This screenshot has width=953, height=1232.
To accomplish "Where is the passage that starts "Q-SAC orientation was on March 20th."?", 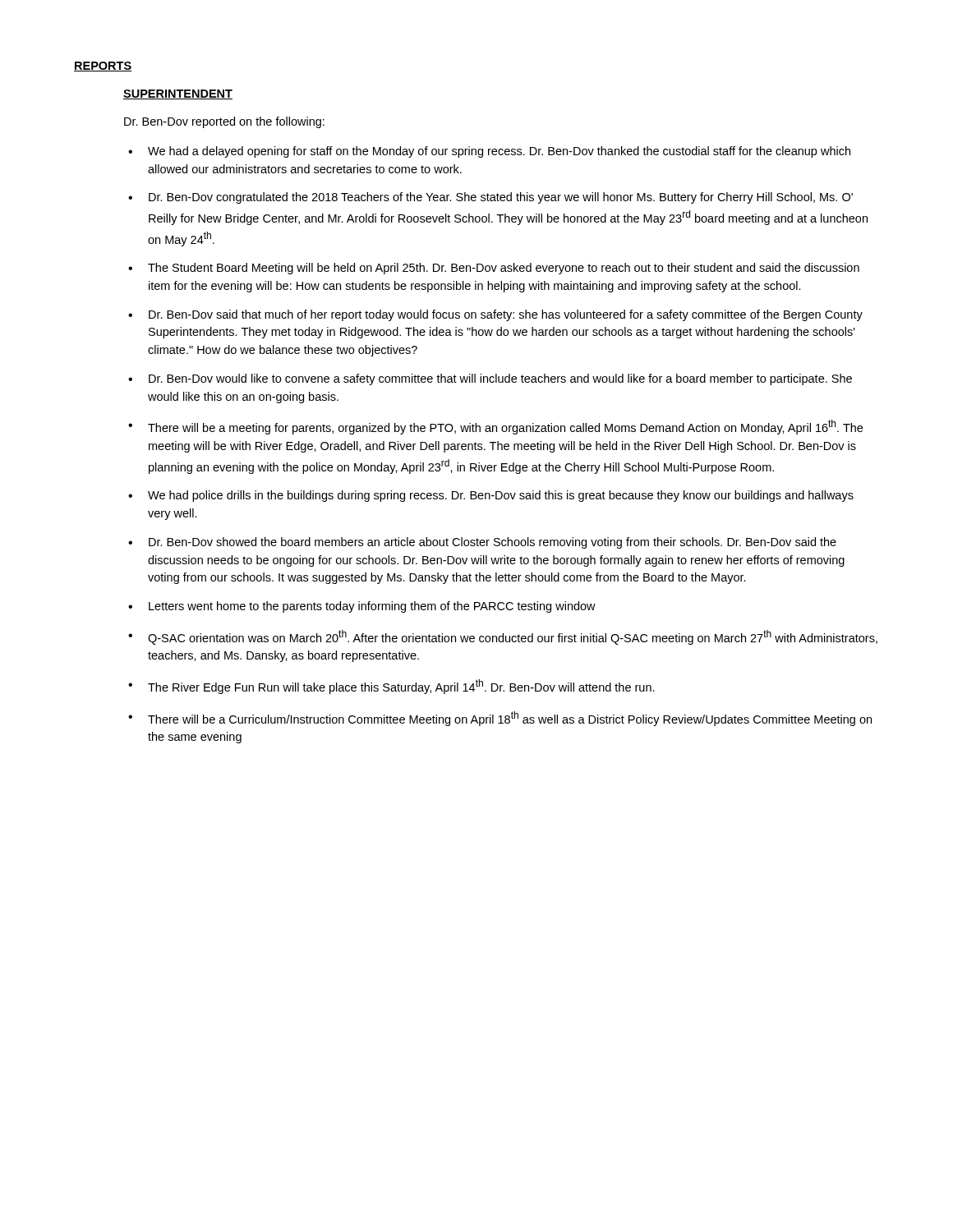I will pyautogui.click(x=513, y=645).
